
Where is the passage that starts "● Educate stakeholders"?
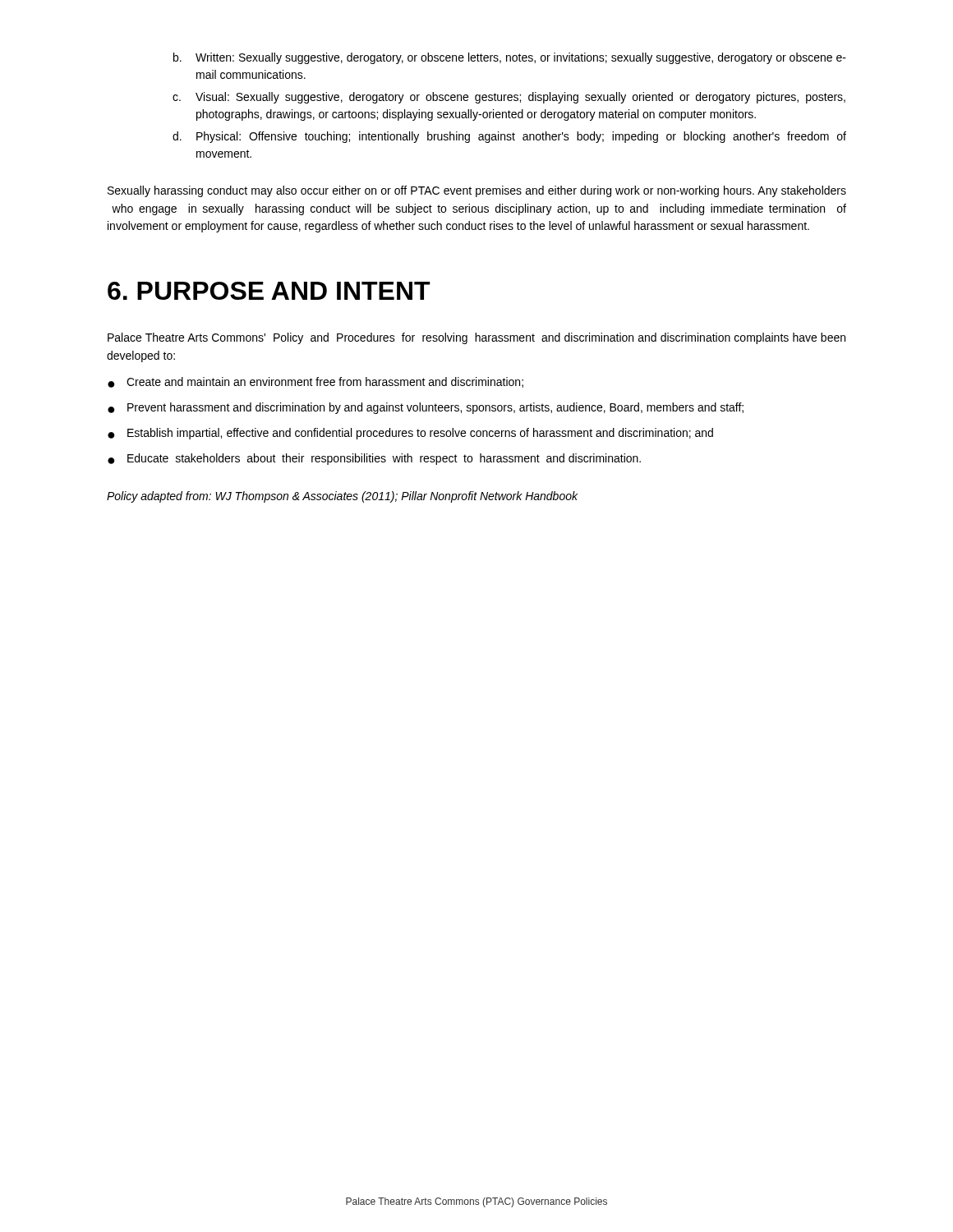[x=476, y=461]
